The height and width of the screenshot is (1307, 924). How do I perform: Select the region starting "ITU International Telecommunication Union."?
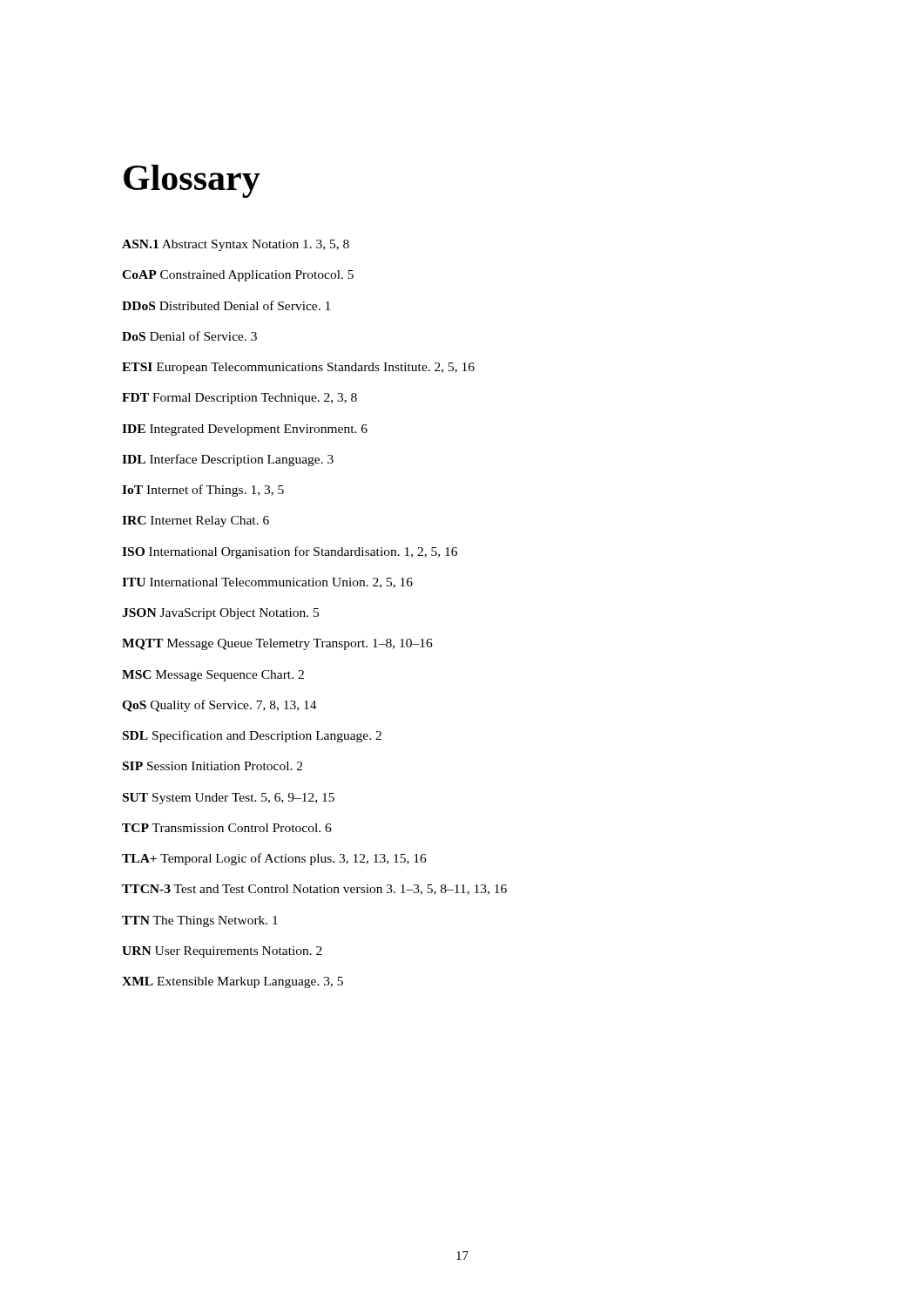(267, 581)
